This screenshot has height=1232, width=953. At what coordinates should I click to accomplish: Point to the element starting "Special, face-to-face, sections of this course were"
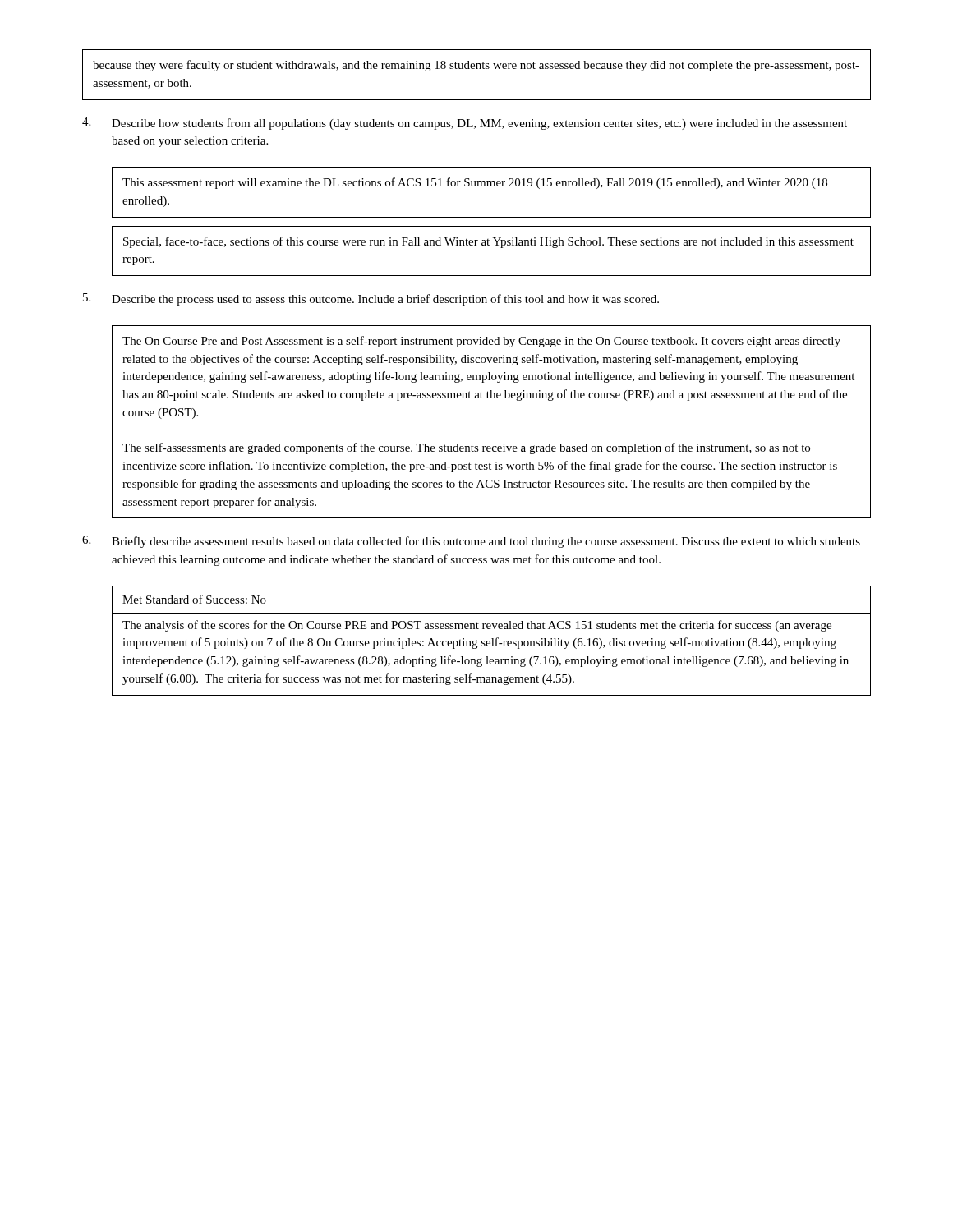(x=488, y=250)
